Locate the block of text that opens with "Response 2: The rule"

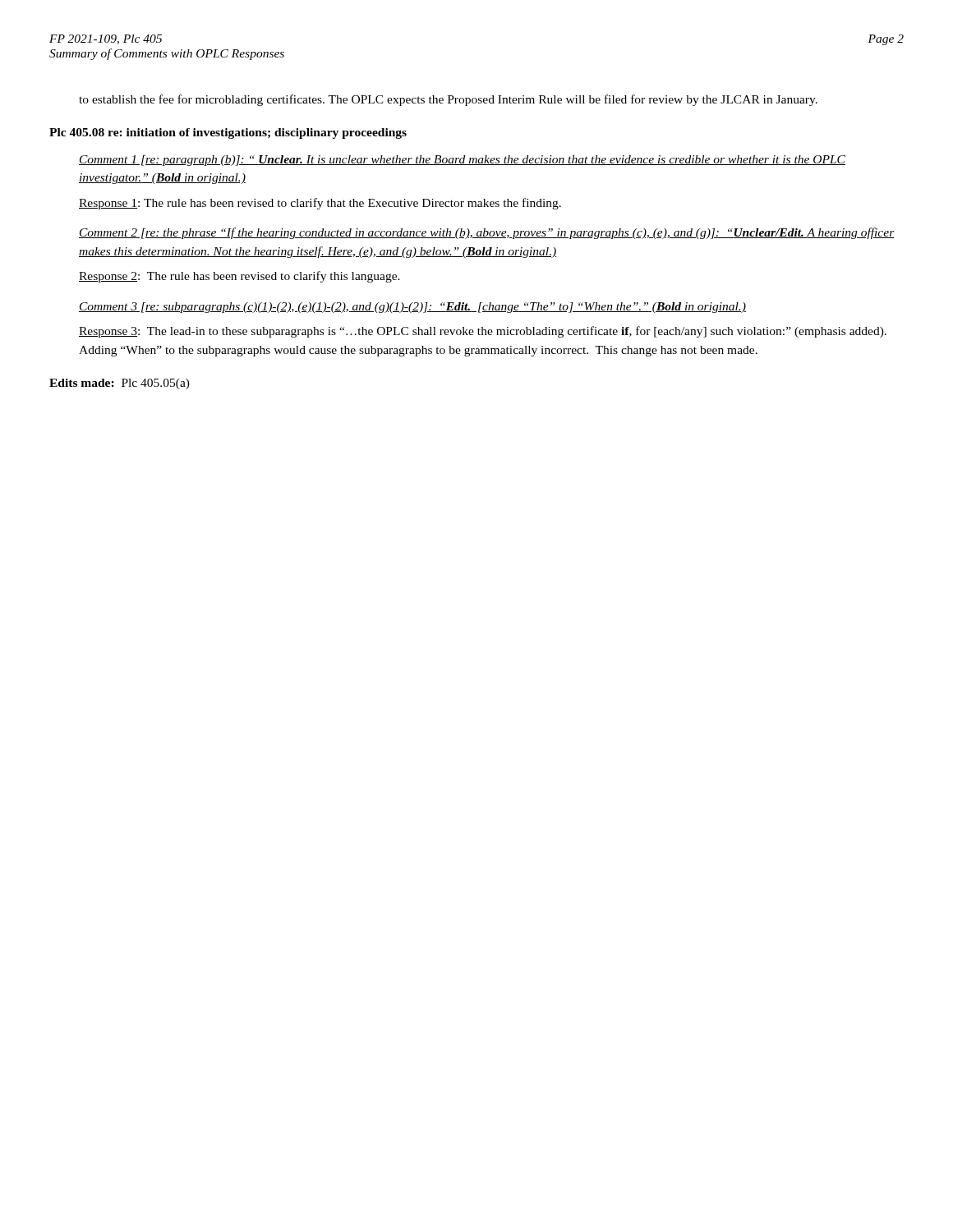(x=240, y=276)
